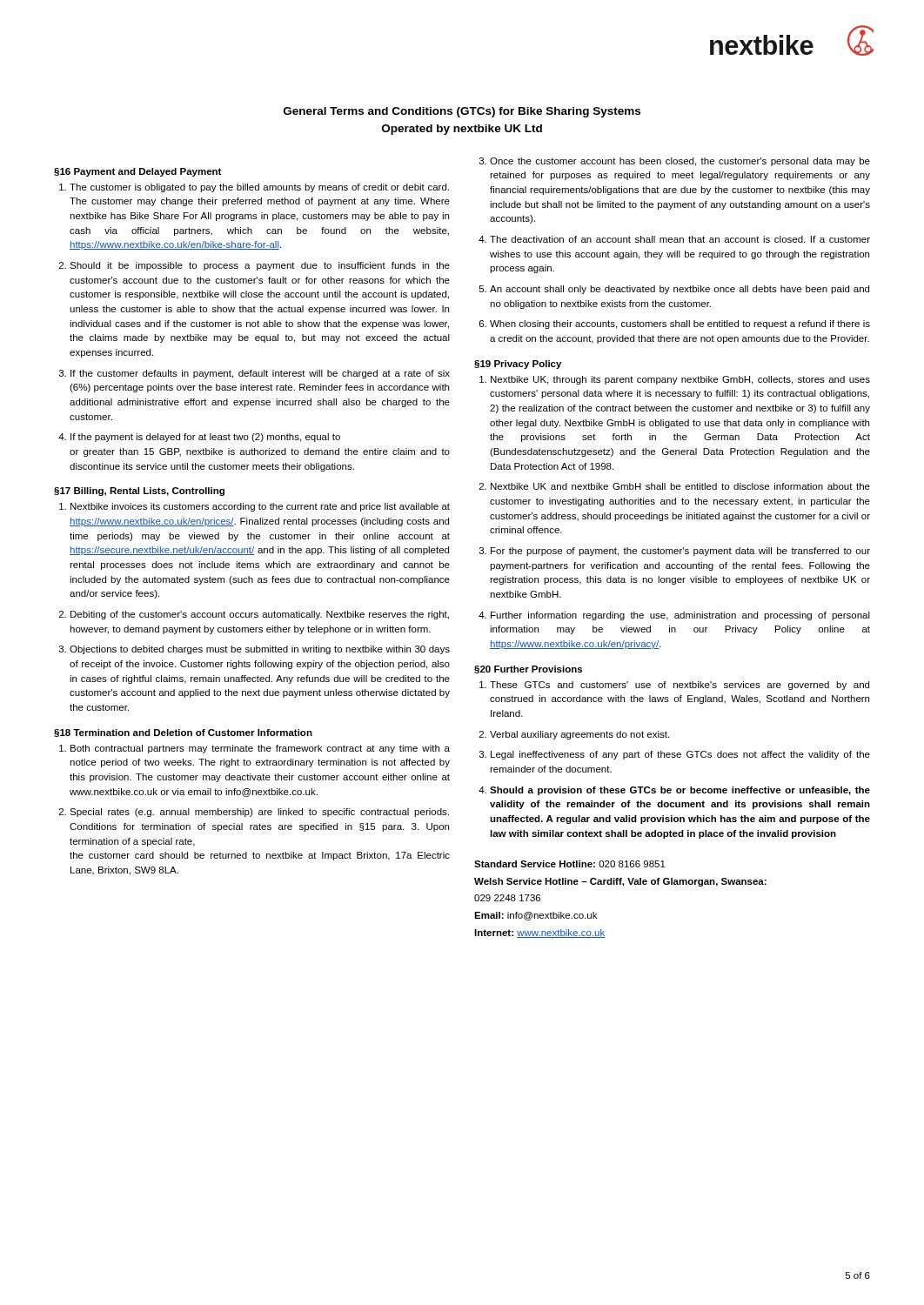This screenshot has height=1305, width=924.
Task: Locate the block of text that opens with "Standard Service Hotline: 020 8166 9851 Welsh Service"
Action: pos(570,864)
